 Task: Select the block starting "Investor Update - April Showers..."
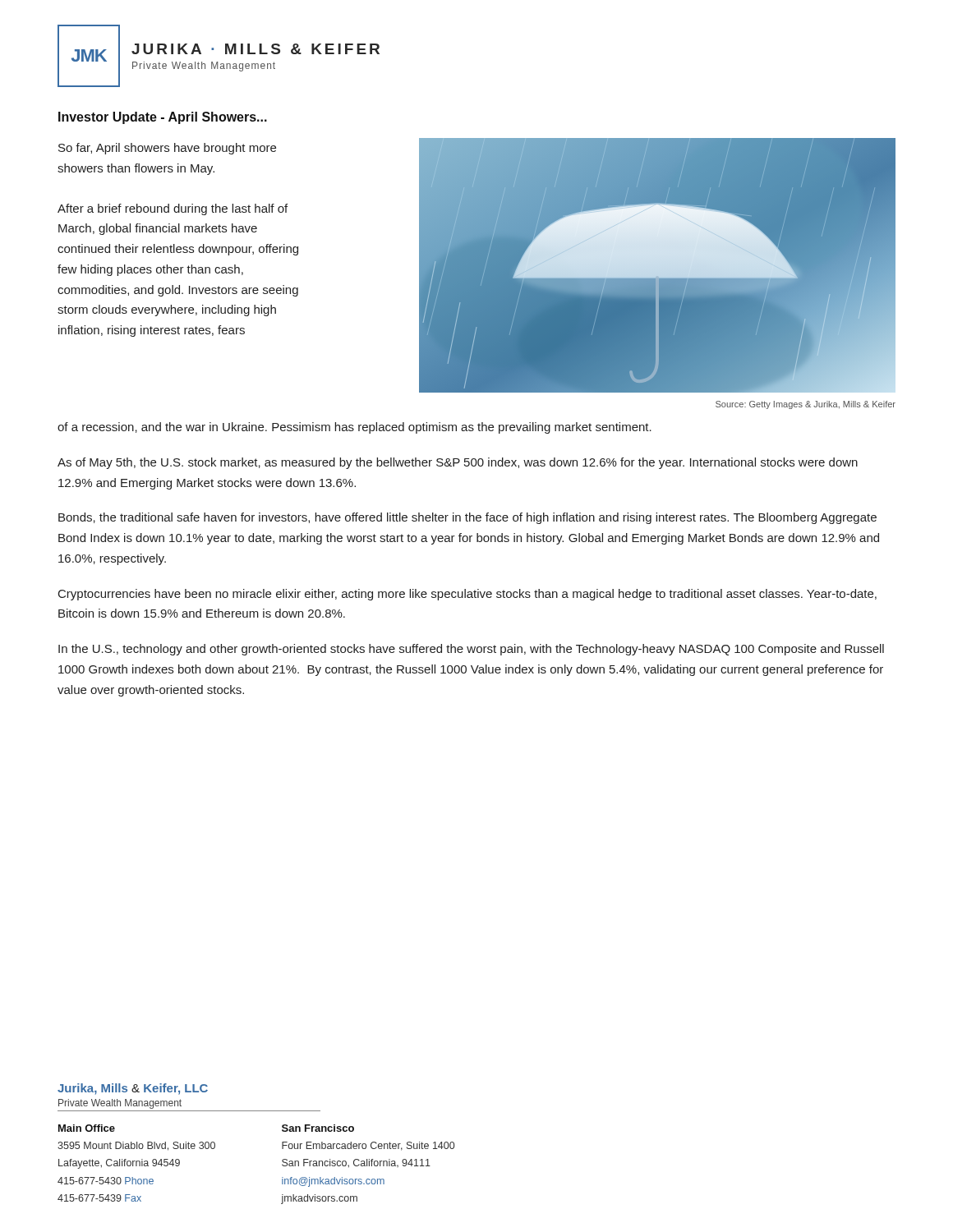point(162,117)
